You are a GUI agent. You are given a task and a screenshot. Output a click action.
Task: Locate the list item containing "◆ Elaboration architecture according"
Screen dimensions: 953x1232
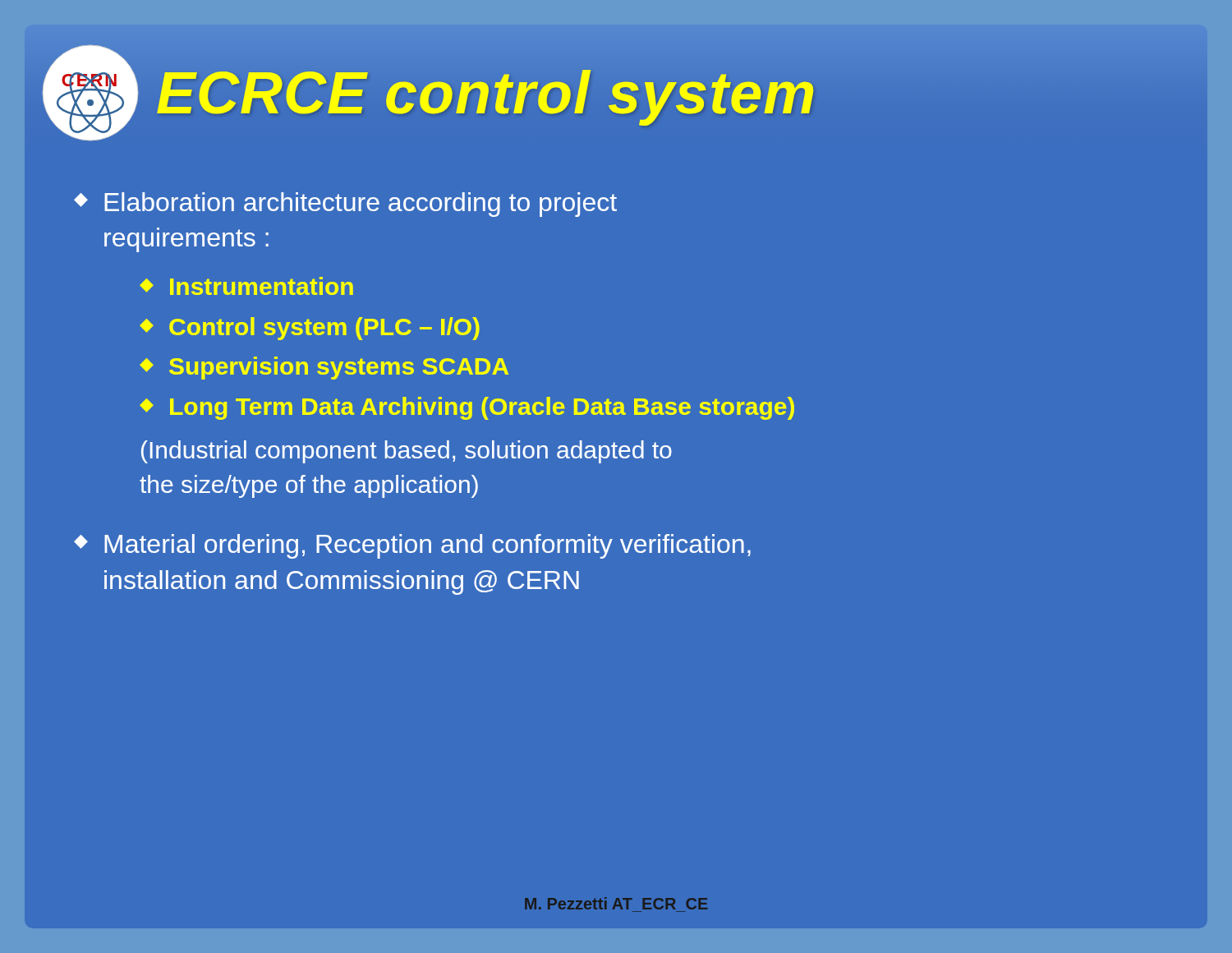pyautogui.click(x=345, y=220)
